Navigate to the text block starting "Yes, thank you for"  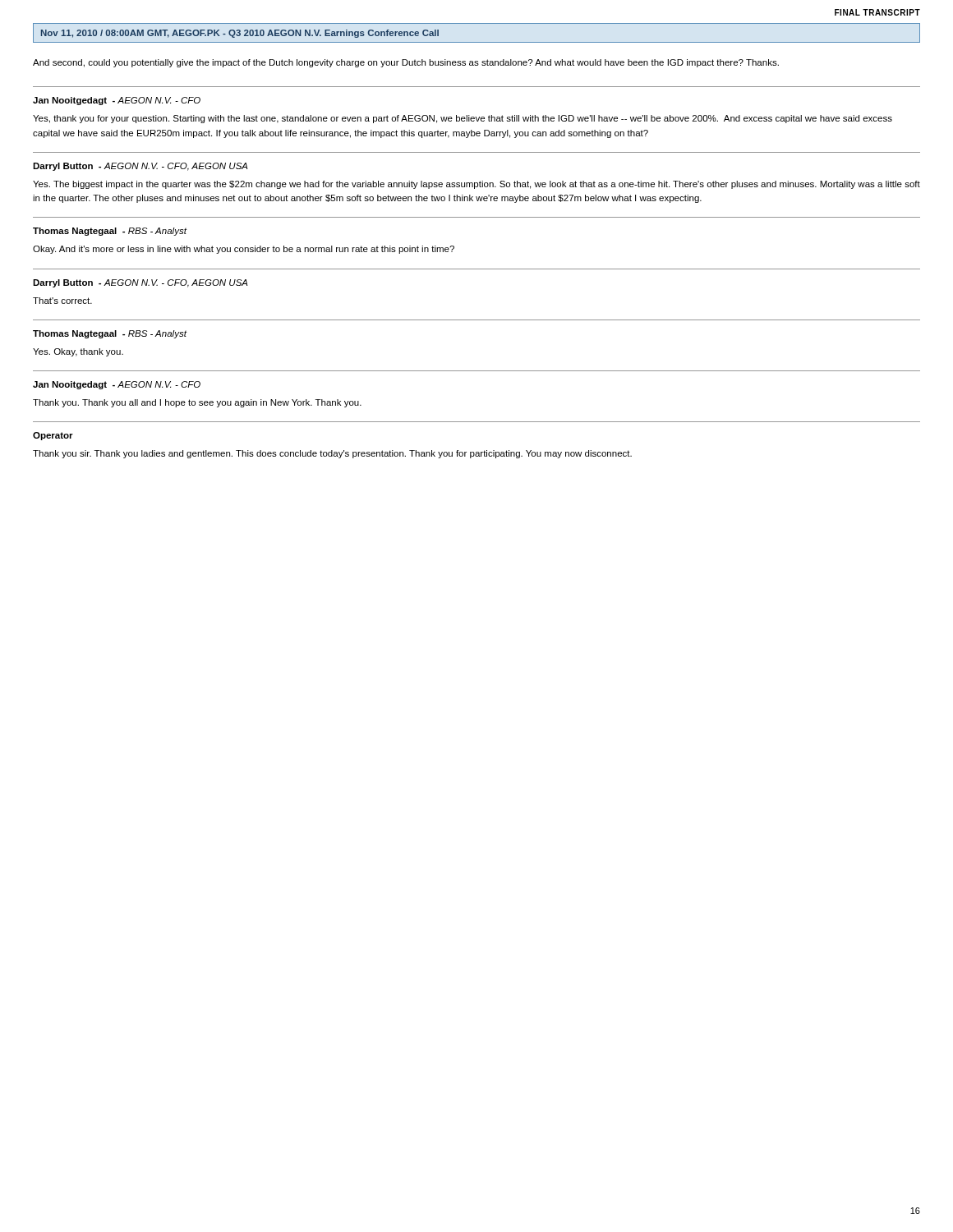463,126
